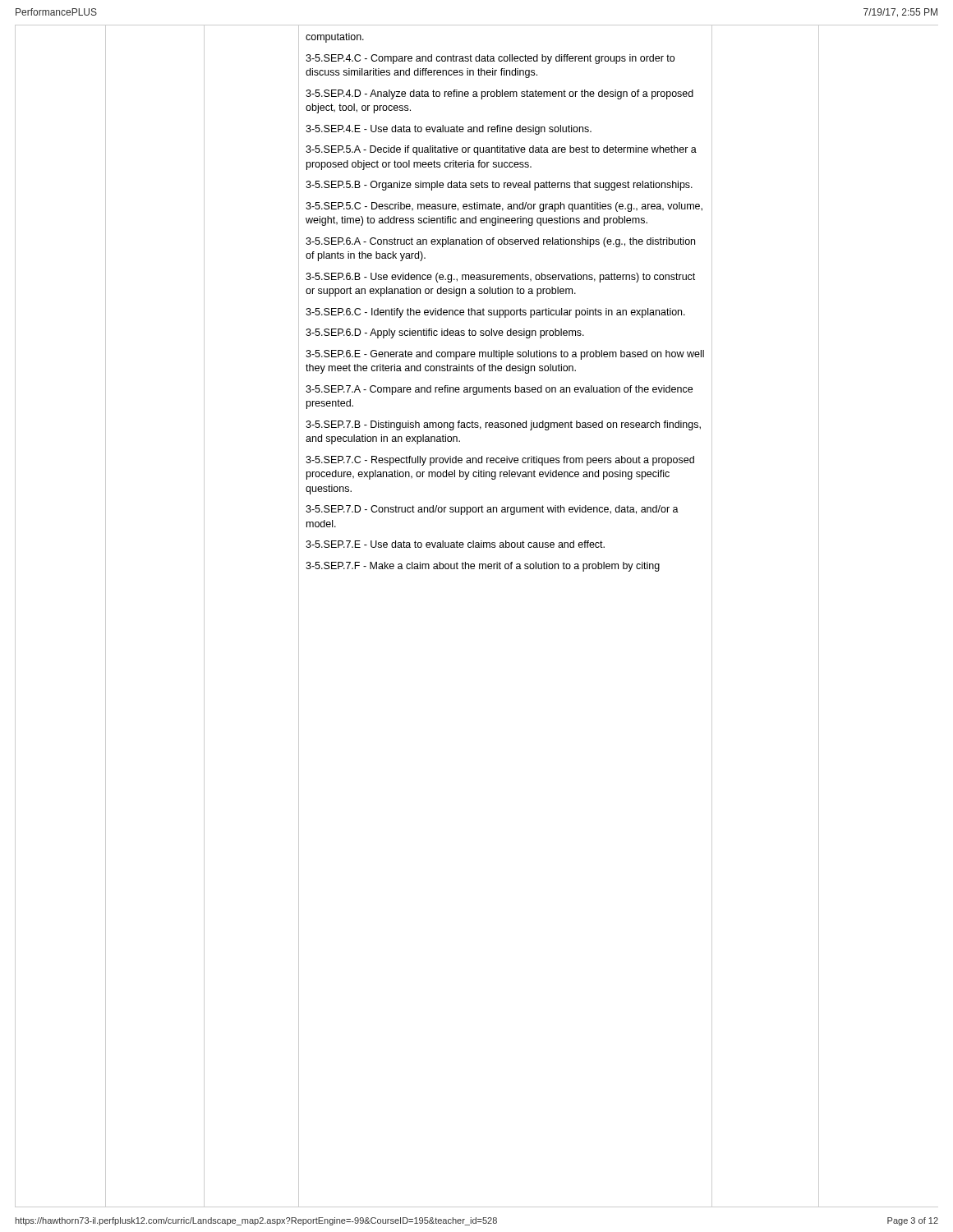
Task: Click on the list item containing "3-5.SEP.6.B - Use evidence (e.g., measurements, observations,"
Action: click(x=500, y=284)
